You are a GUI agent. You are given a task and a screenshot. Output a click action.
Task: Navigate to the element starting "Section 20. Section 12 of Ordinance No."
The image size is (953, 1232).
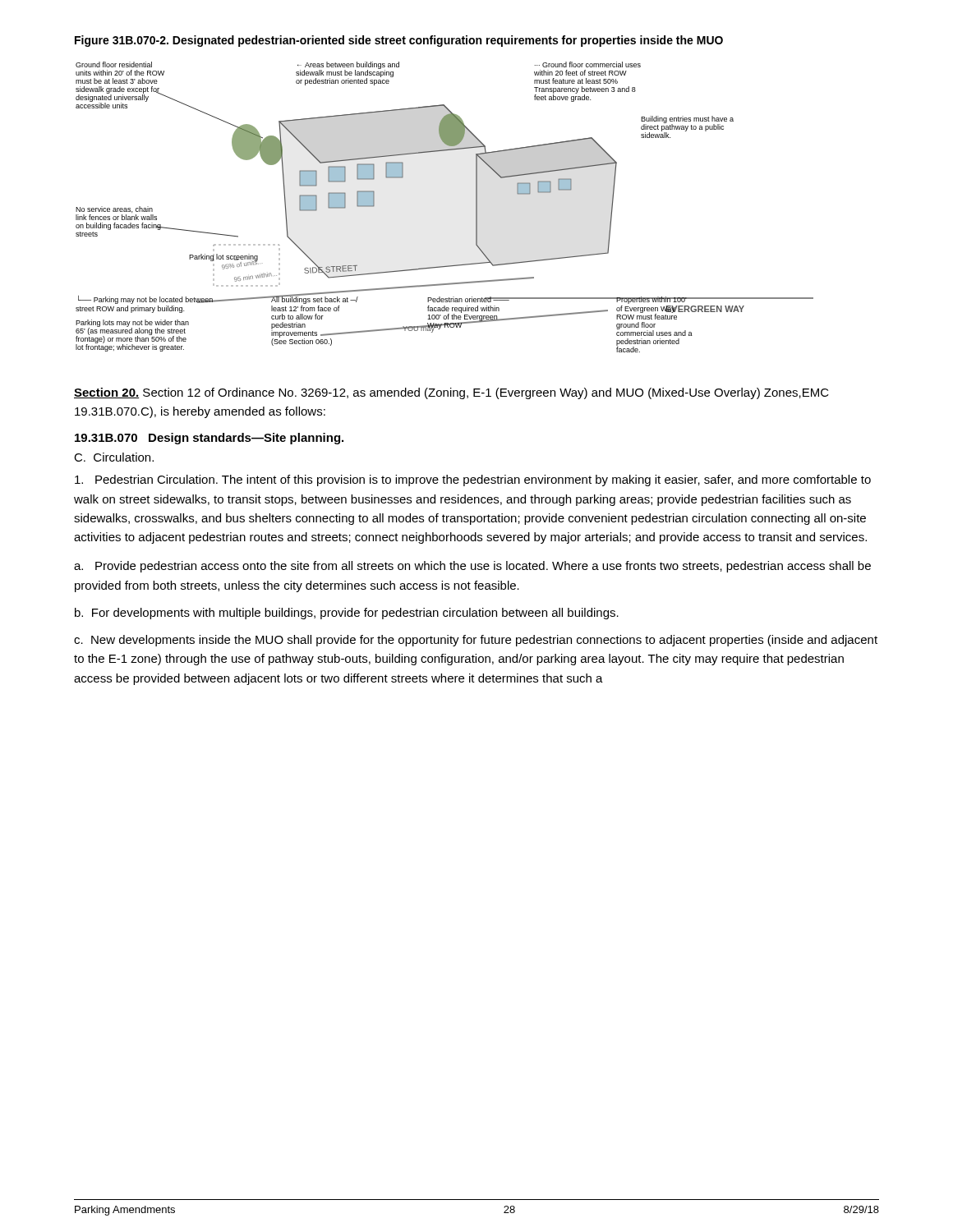coord(451,401)
